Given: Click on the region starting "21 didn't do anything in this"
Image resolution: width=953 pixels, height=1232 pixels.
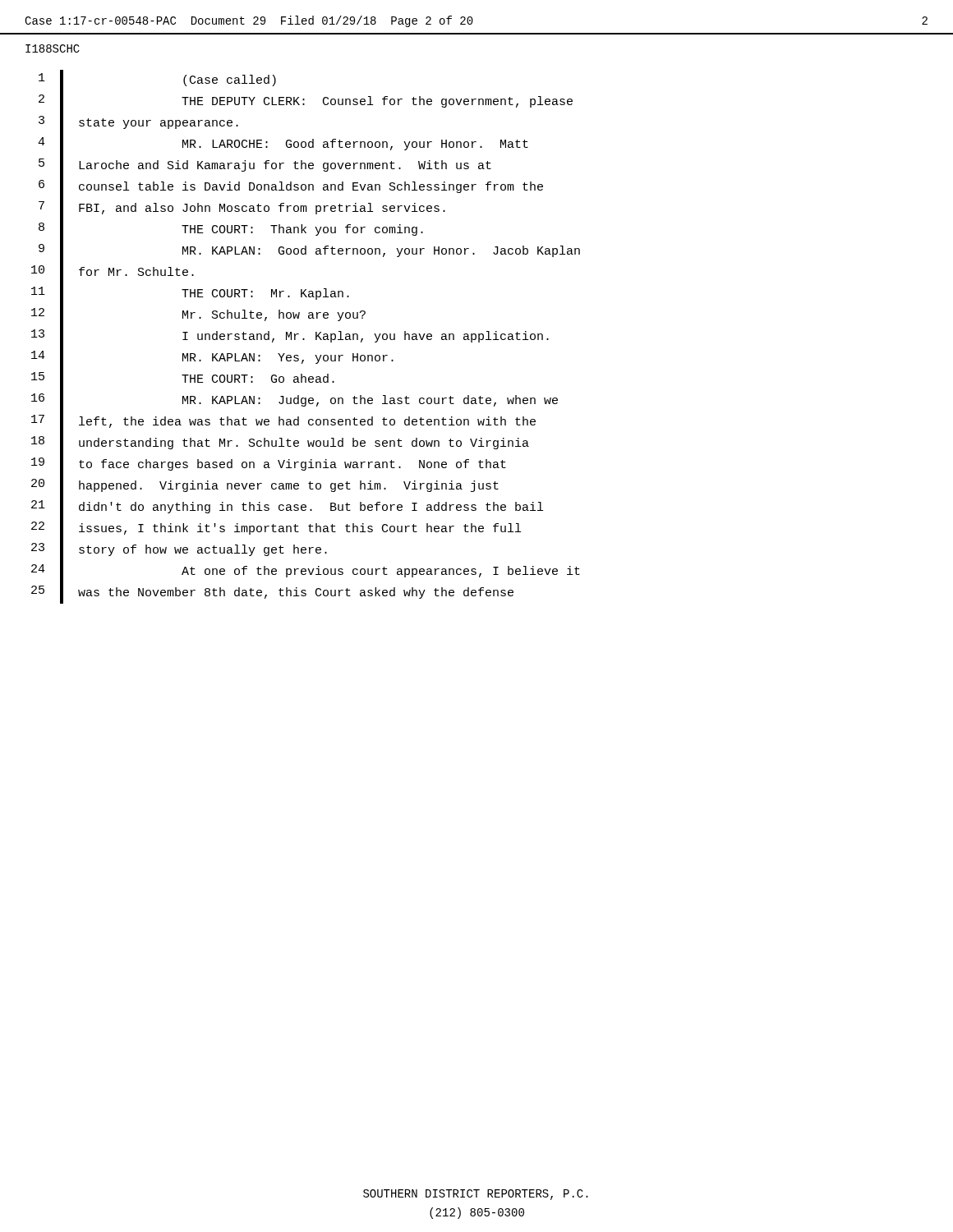Looking at the screenshot, I should [x=464, y=508].
